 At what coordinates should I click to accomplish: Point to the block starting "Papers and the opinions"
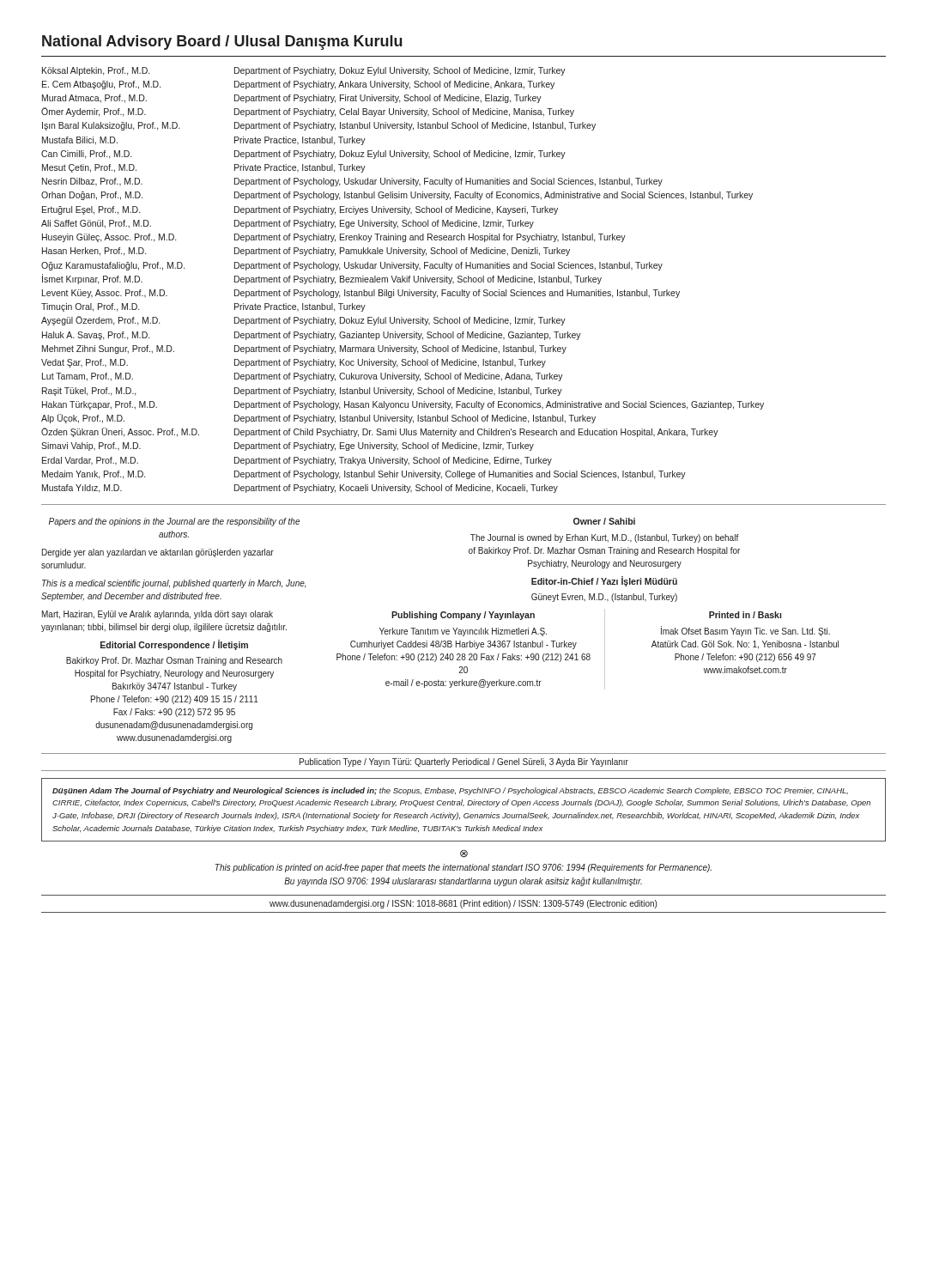pyautogui.click(x=174, y=528)
